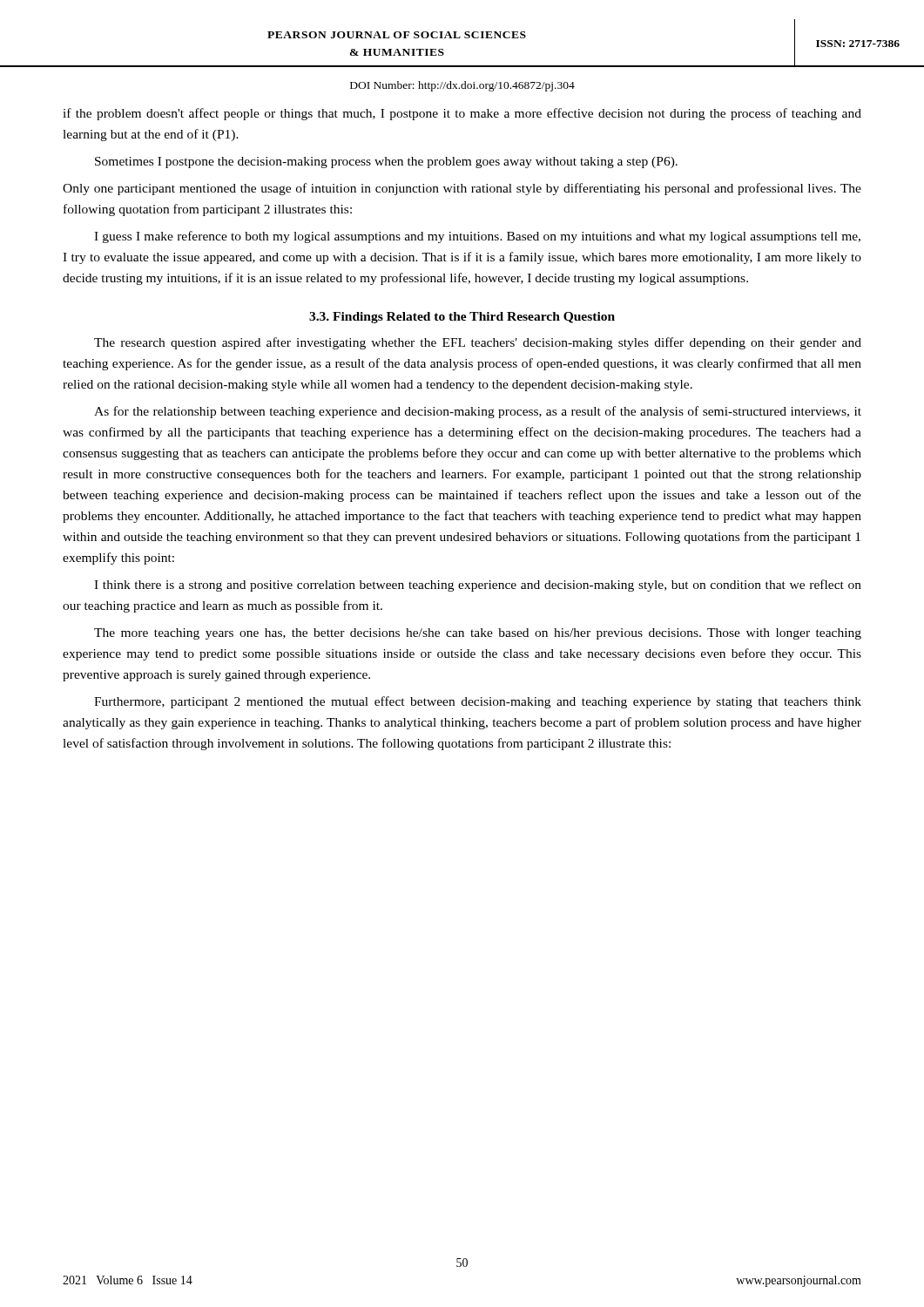Find the element starting "Sometimes I postpone the decision-making process"
Screen dimensions: 1307x924
462,161
